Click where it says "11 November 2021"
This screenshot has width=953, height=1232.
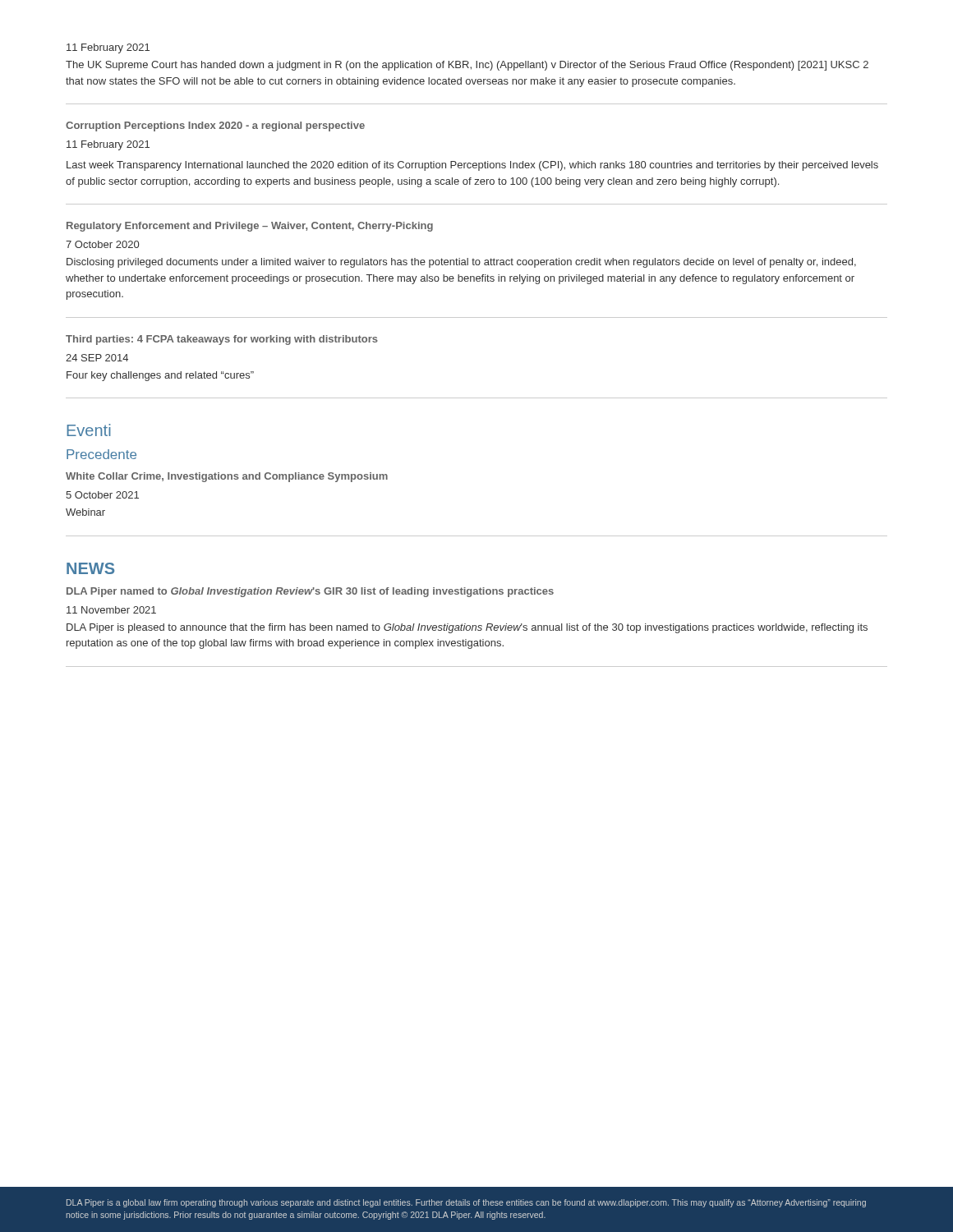pos(111,609)
